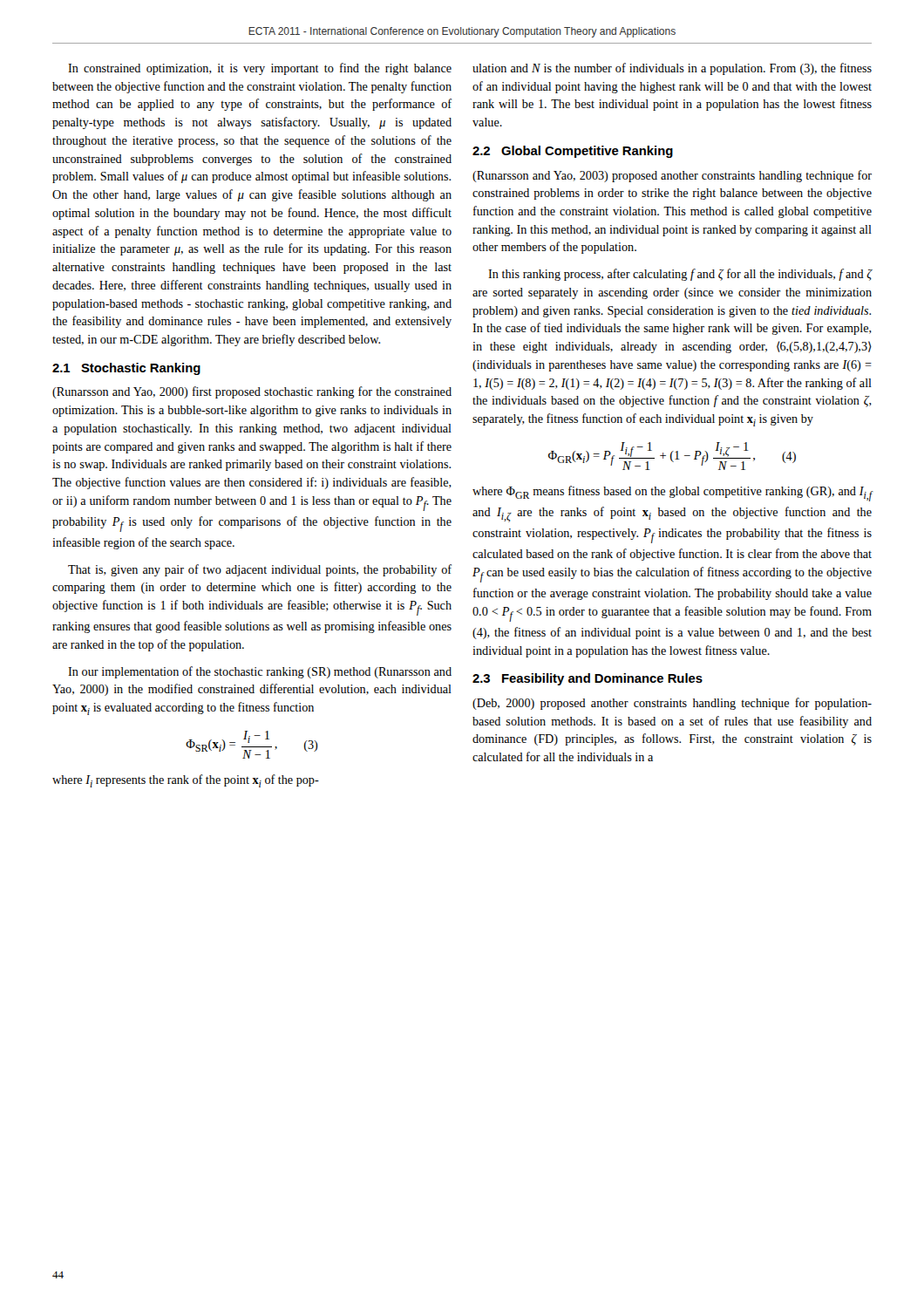Locate the element starting "That is, given"
The image size is (924, 1308).
tap(252, 607)
